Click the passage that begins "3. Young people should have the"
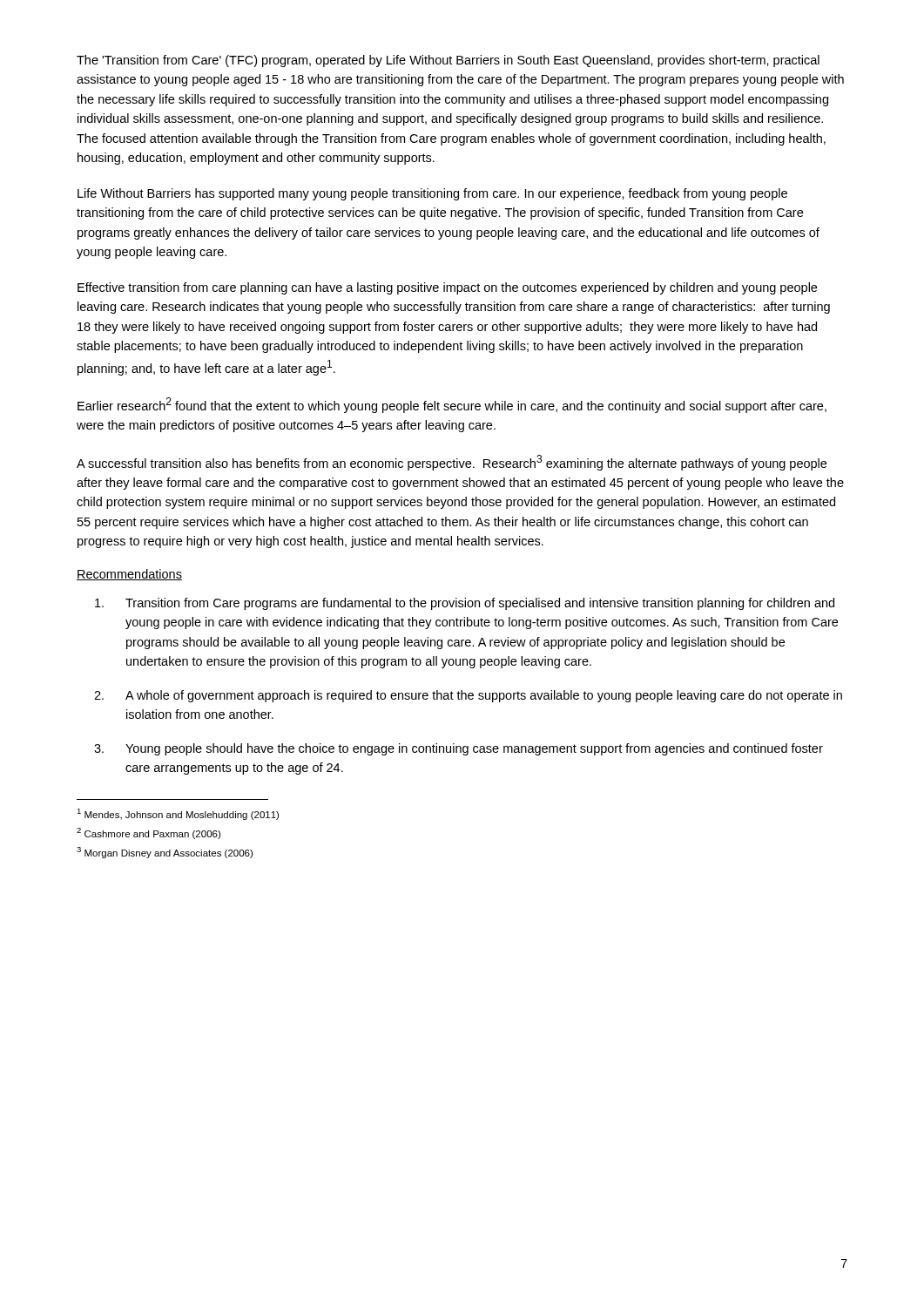Screen dimensions: 1307x924 (471, 758)
